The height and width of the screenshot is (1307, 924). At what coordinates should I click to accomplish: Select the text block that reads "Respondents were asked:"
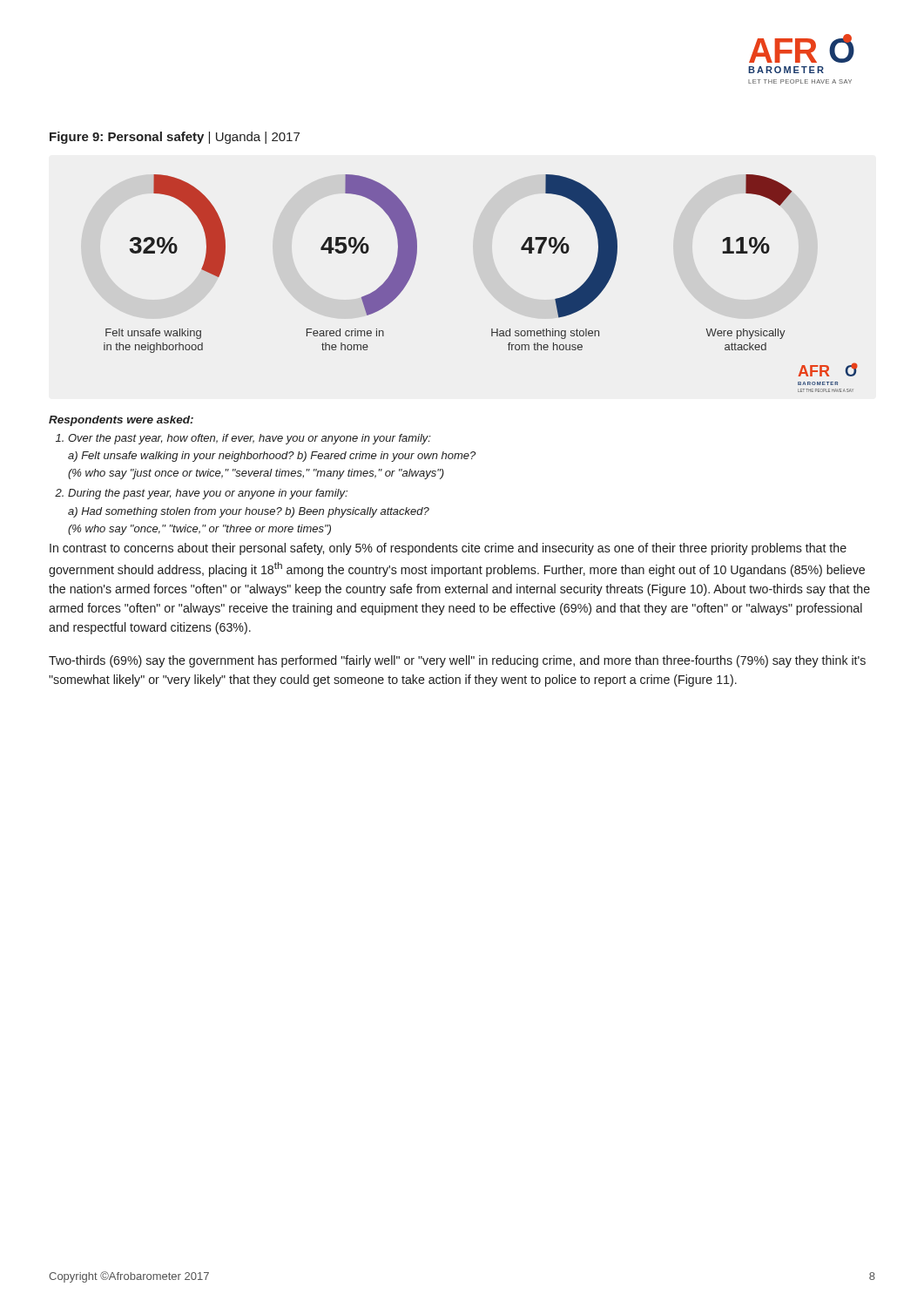121,421
